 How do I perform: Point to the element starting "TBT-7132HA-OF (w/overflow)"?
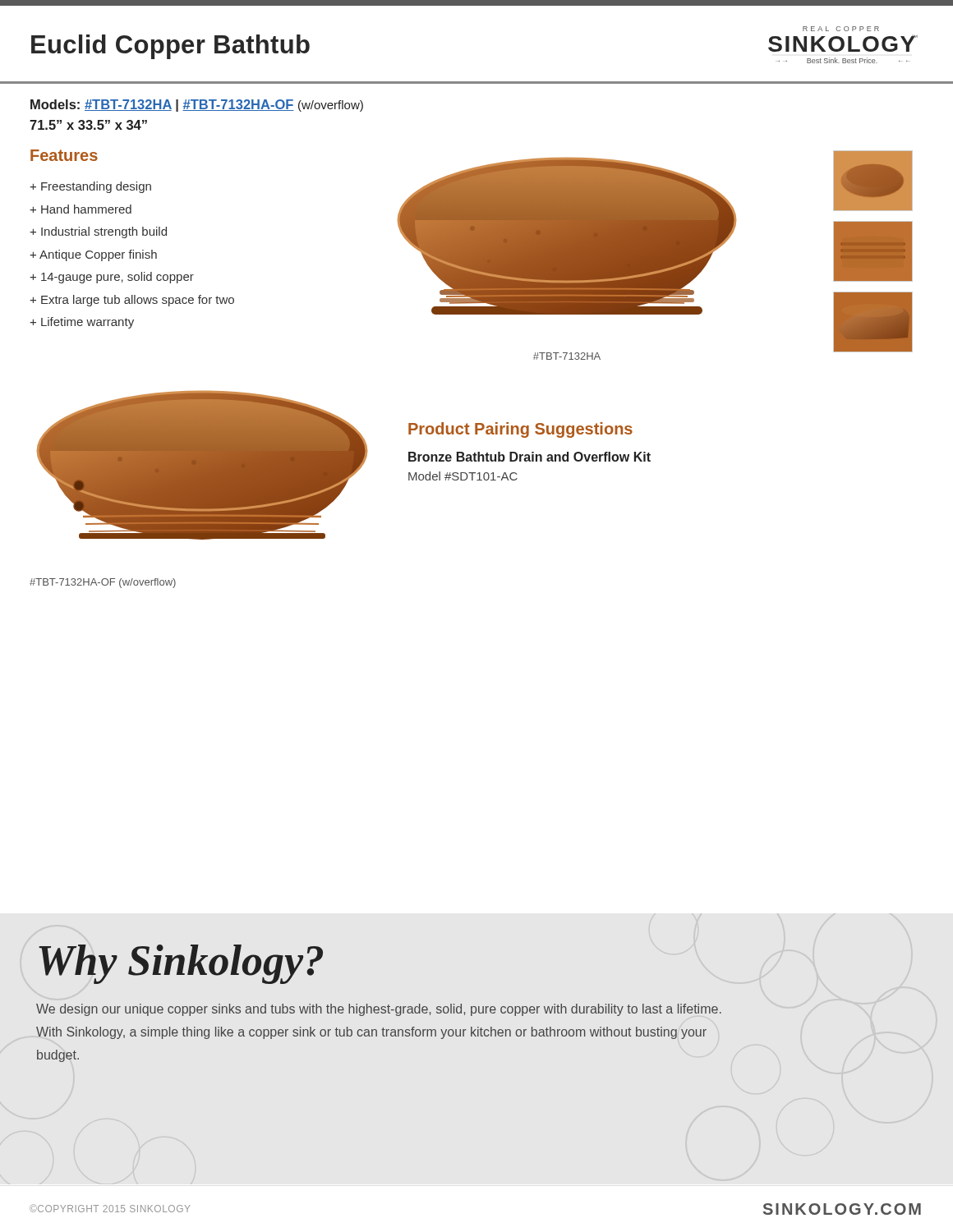(103, 582)
